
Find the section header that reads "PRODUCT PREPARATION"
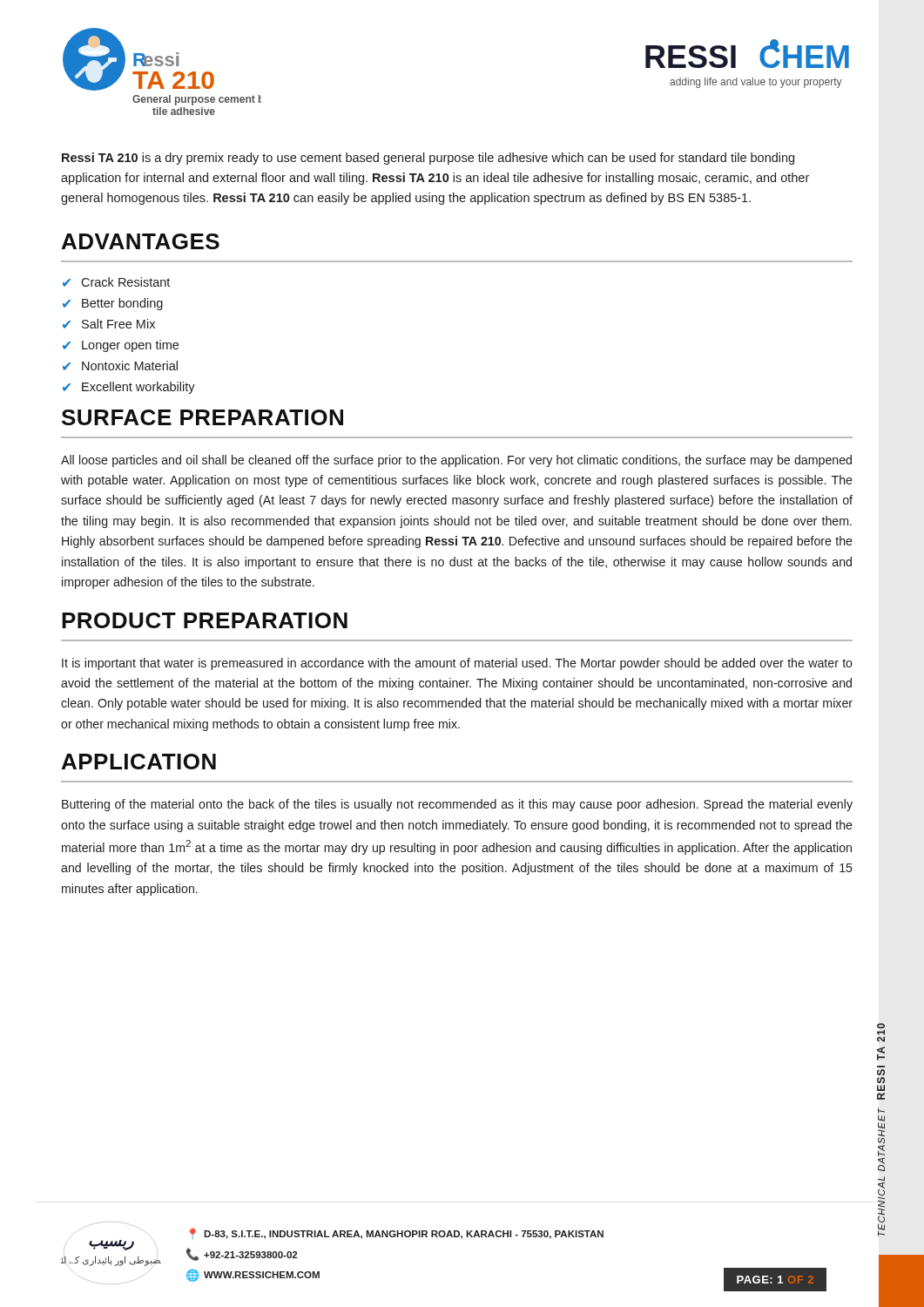[205, 620]
